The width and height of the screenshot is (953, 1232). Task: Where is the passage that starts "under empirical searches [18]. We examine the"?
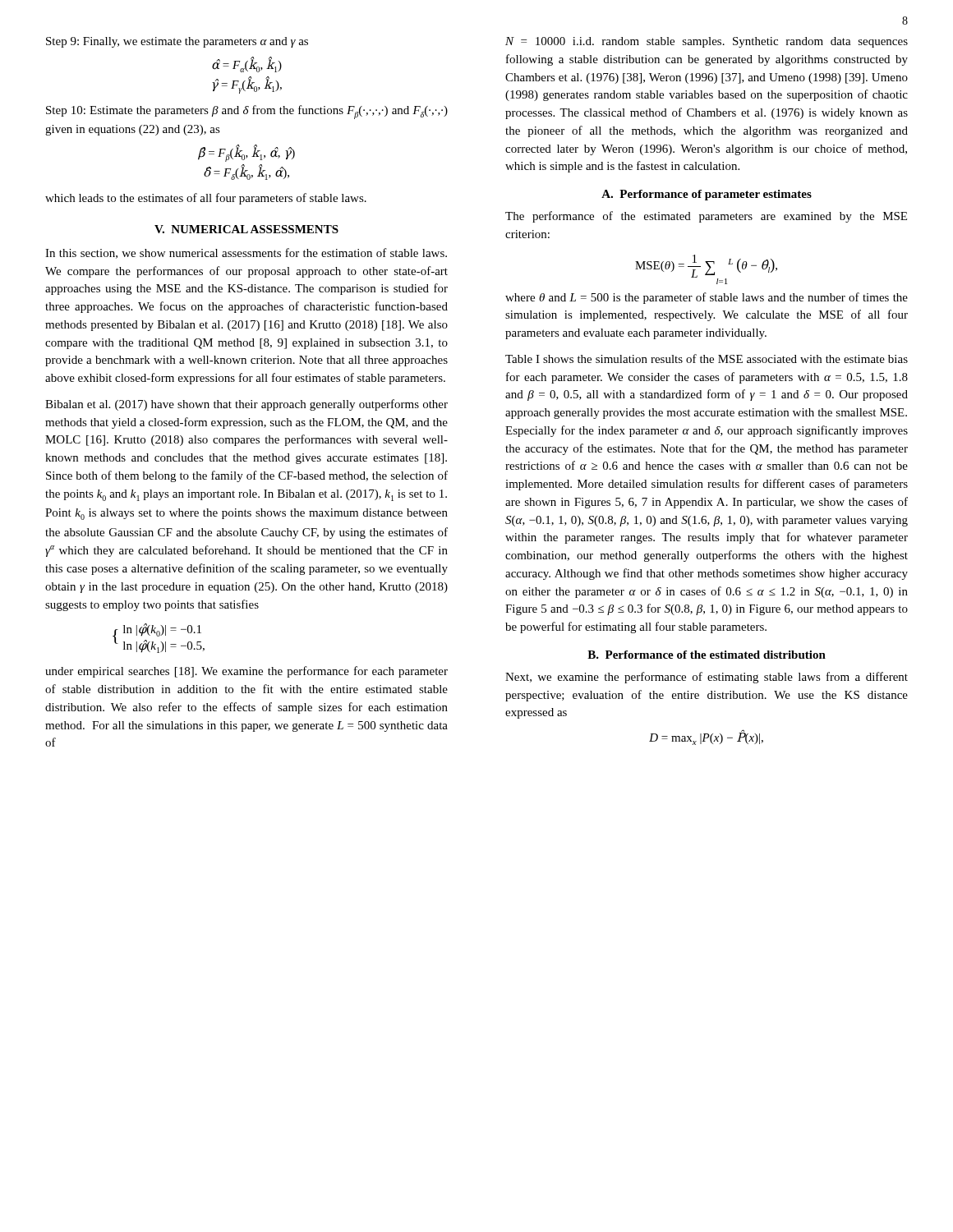pos(246,708)
